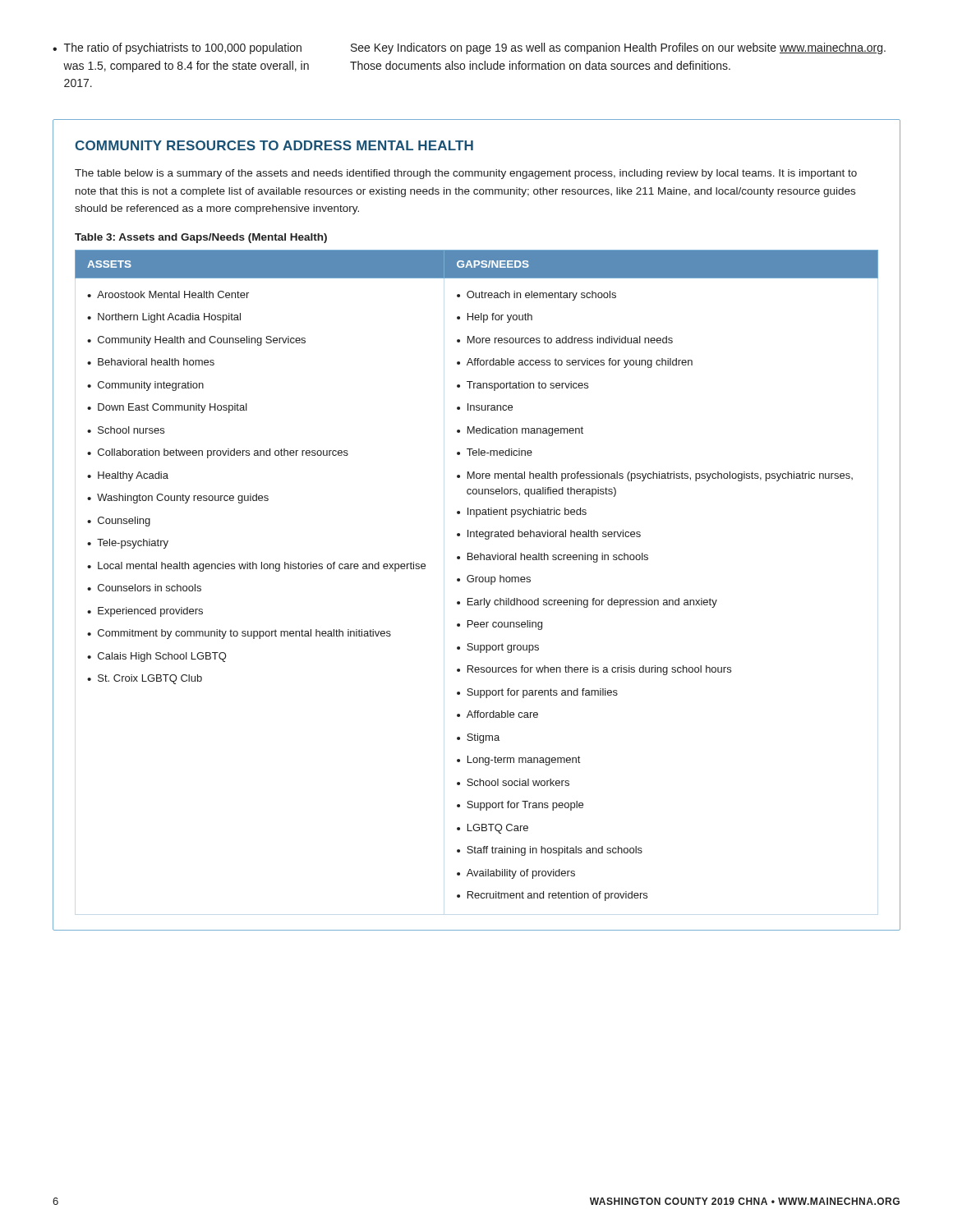Locate the block of text that opens with "See Key Indicators on page 19"
Image resolution: width=953 pixels, height=1232 pixels.
618,57
